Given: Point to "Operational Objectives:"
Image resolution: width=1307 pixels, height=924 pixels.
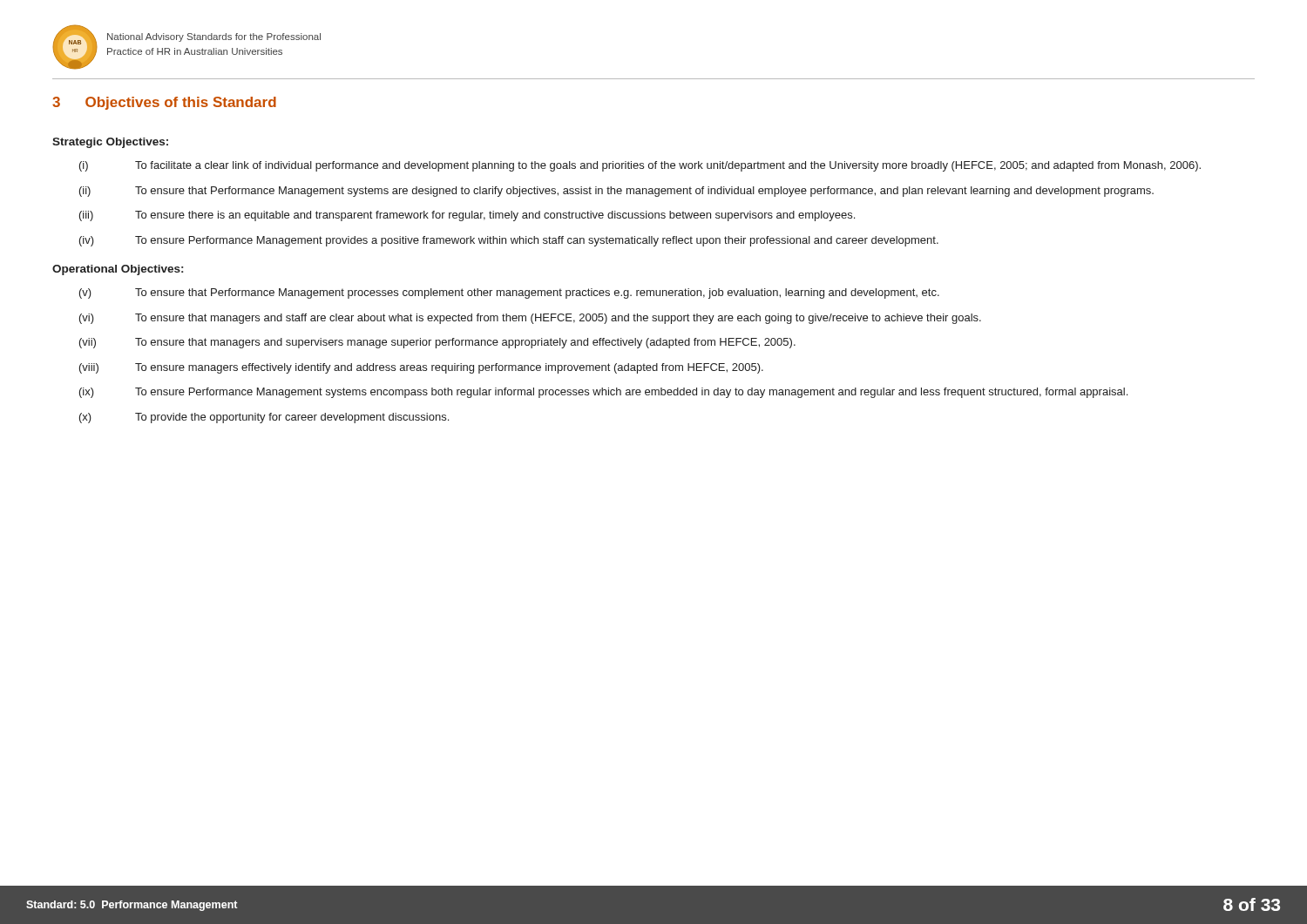Looking at the screenshot, I should point(118,269).
